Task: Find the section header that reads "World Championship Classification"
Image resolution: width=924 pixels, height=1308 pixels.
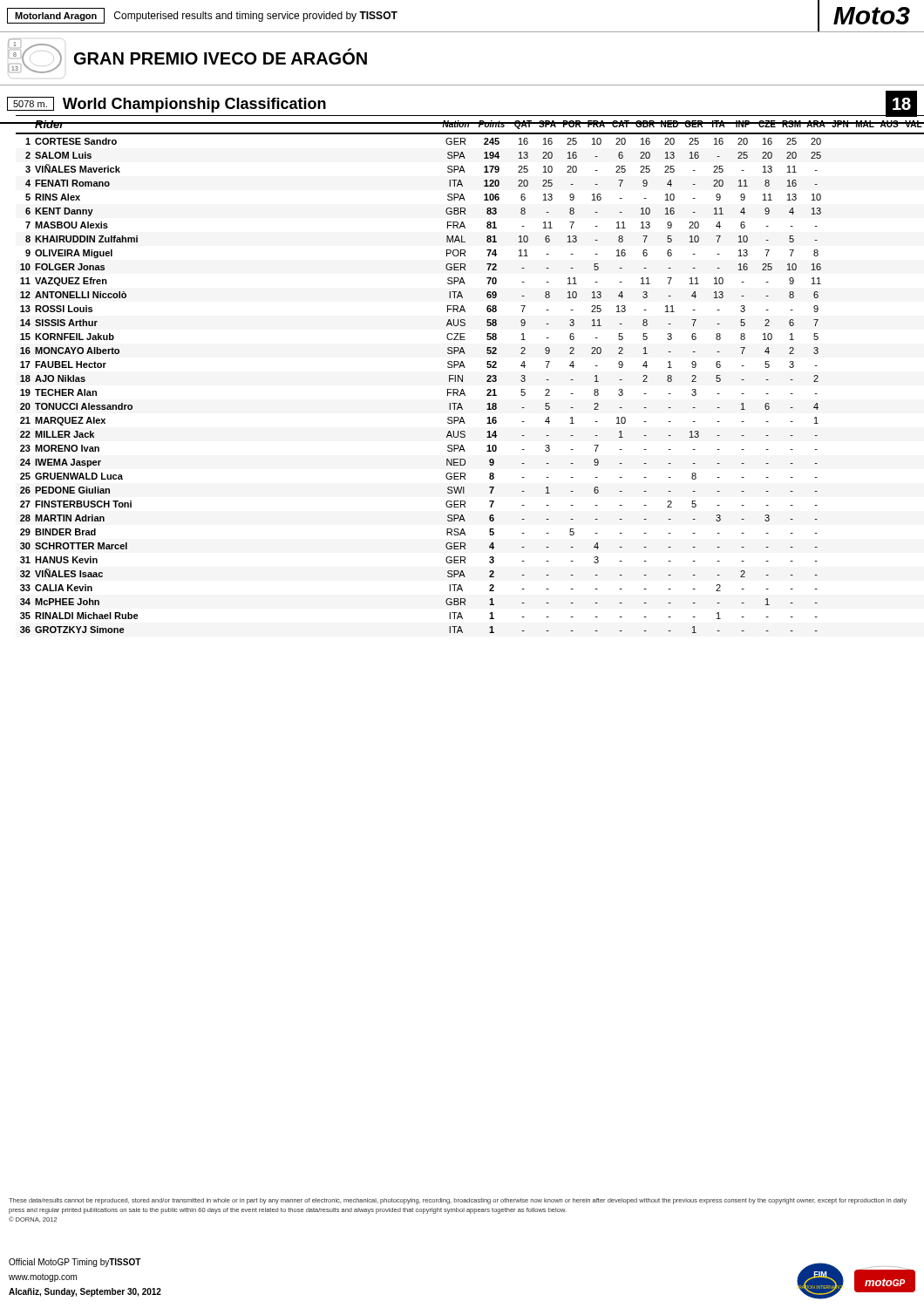Action: click(x=195, y=103)
